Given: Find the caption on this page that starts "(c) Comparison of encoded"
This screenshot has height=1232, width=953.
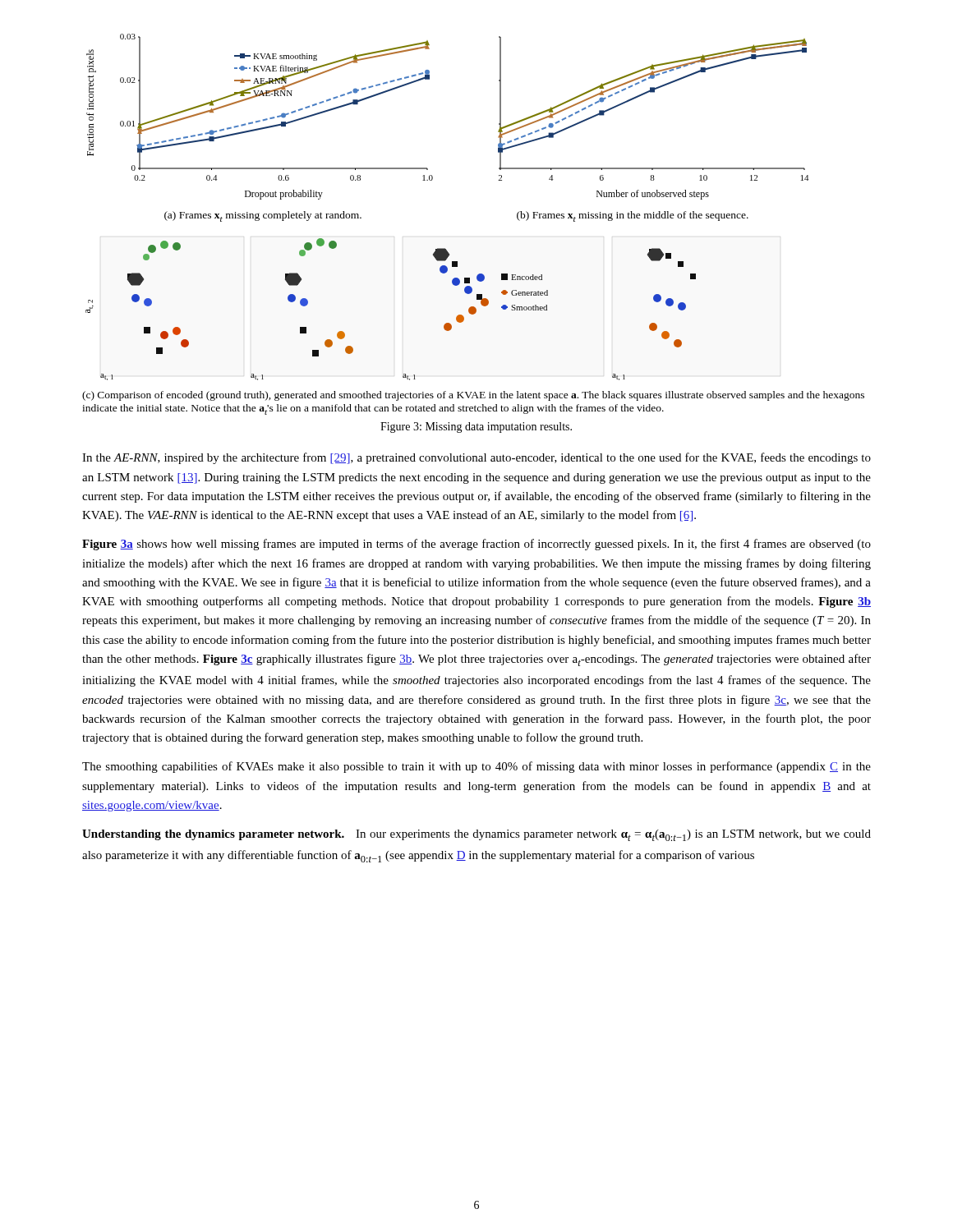Looking at the screenshot, I should click(x=473, y=402).
